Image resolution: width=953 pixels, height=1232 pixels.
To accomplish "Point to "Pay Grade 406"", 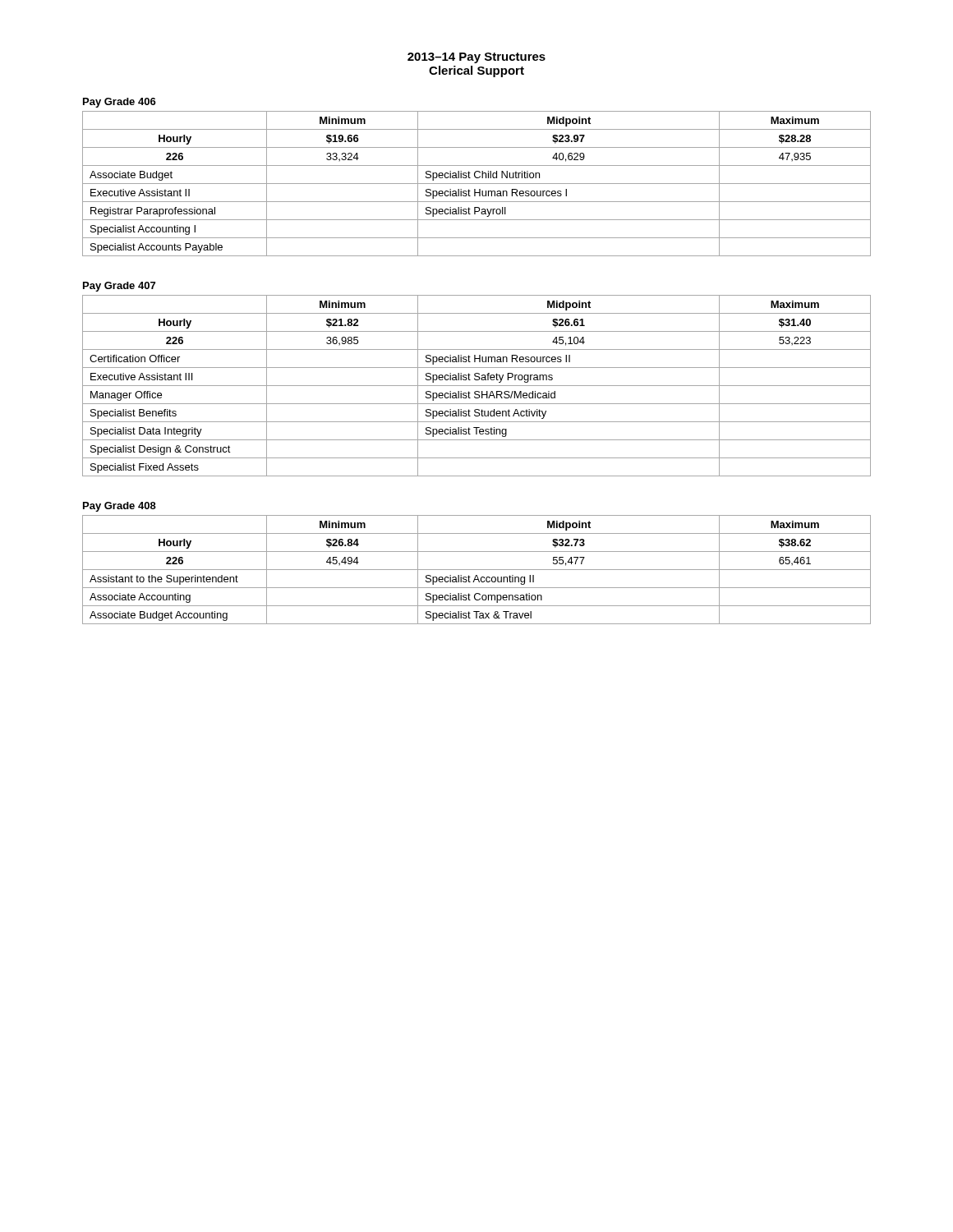I will pyautogui.click(x=119, y=101).
